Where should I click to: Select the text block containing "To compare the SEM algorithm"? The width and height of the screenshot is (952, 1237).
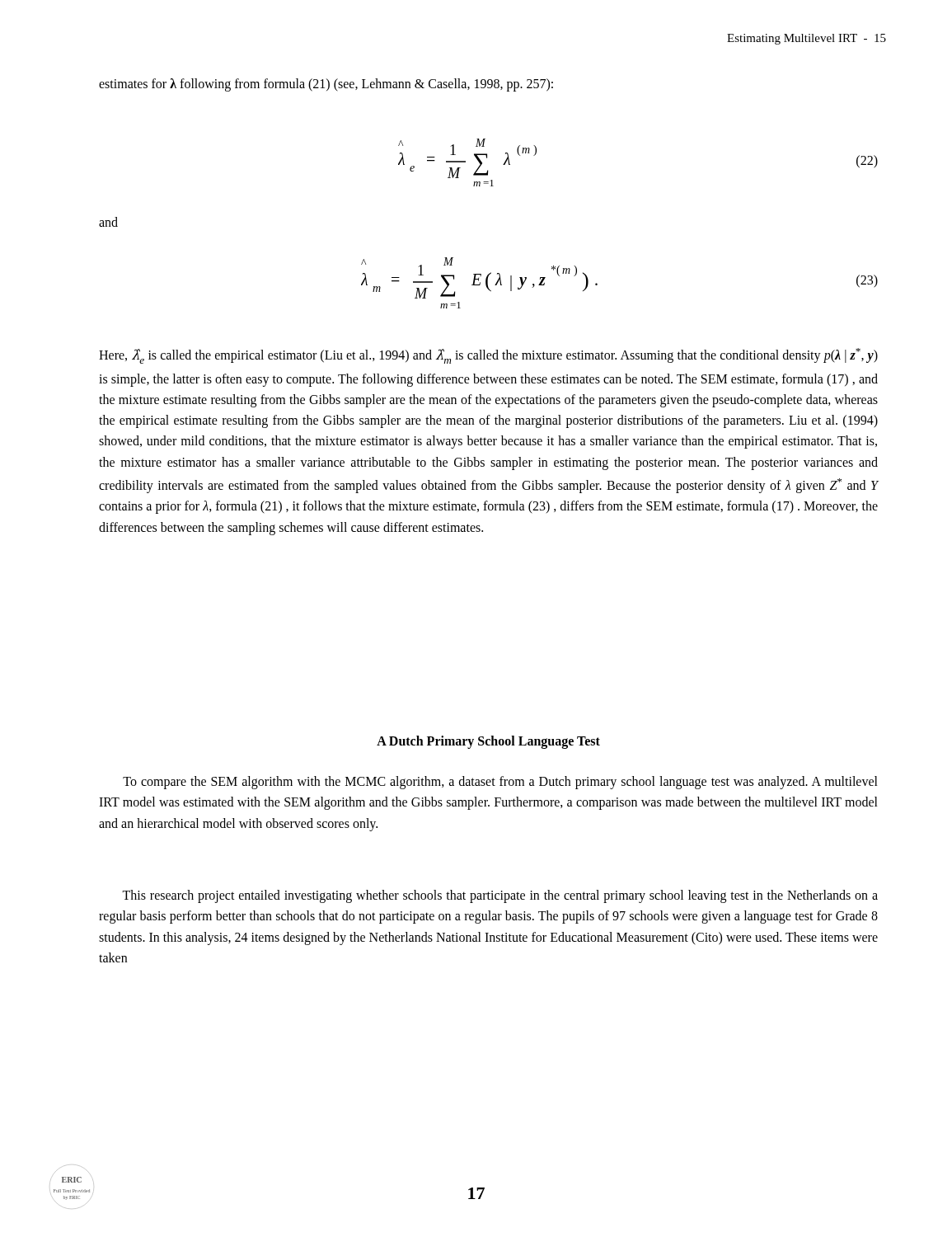click(488, 802)
